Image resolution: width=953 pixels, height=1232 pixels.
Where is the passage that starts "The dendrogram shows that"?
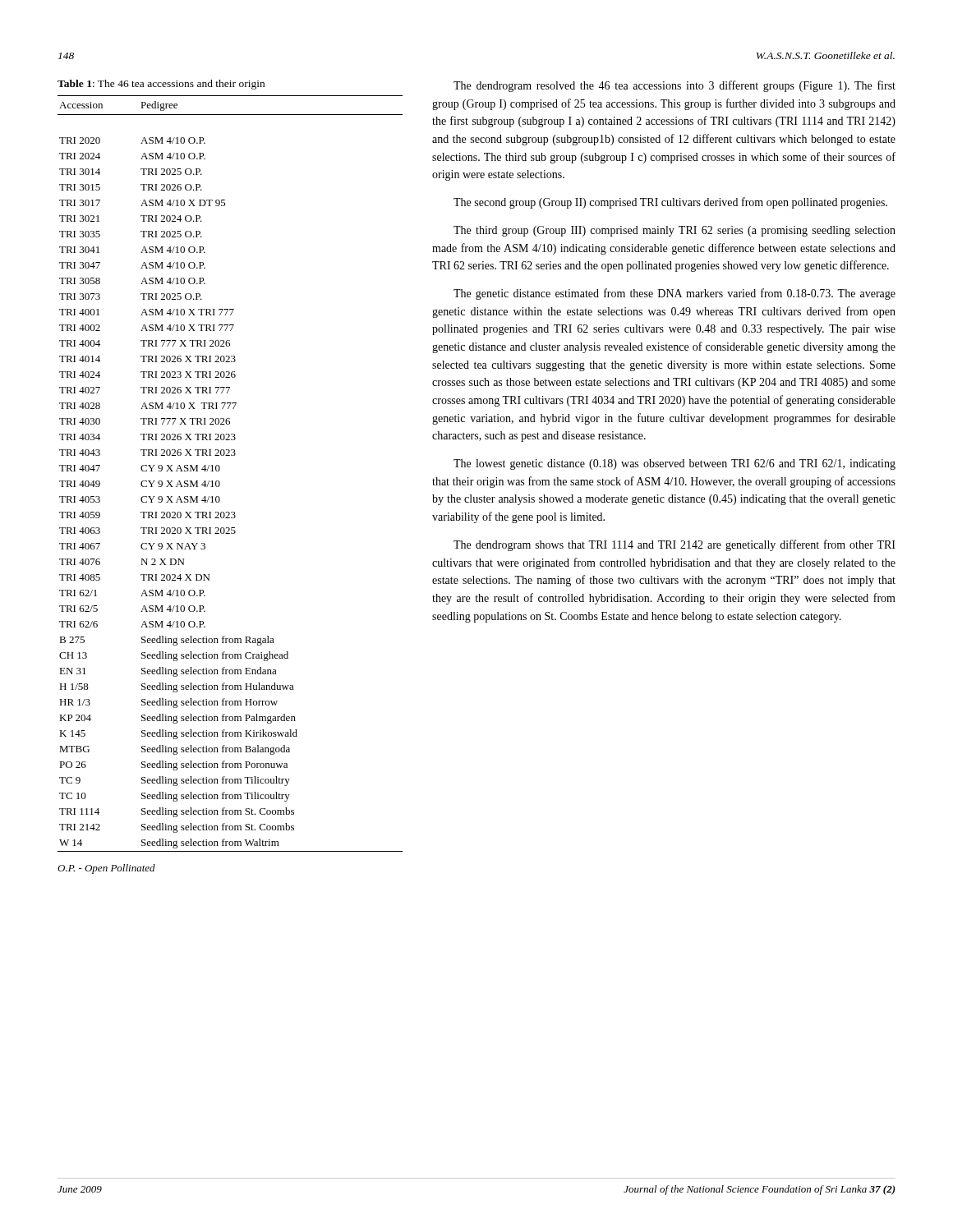pyautogui.click(x=664, y=581)
